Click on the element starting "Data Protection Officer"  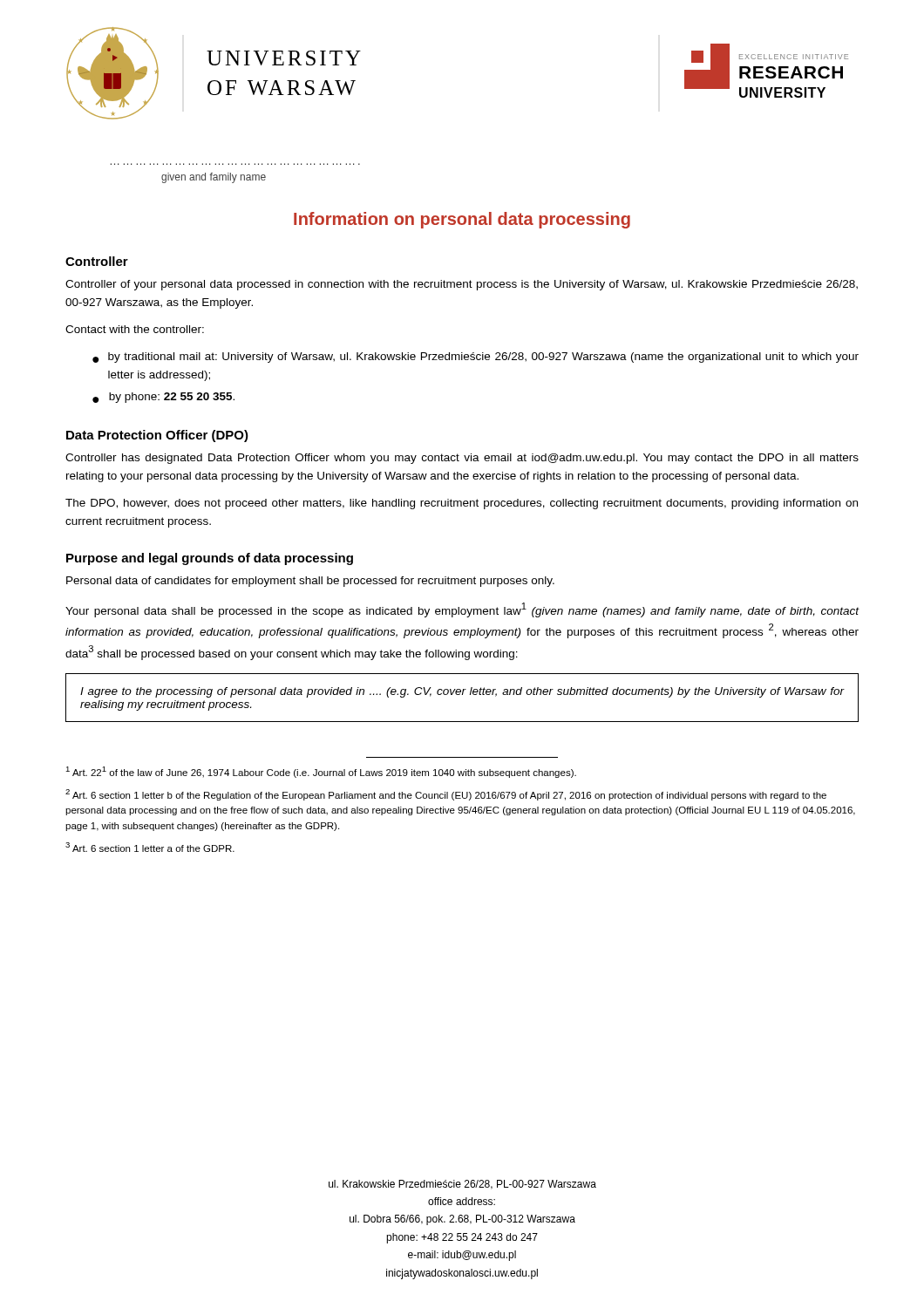[157, 435]
